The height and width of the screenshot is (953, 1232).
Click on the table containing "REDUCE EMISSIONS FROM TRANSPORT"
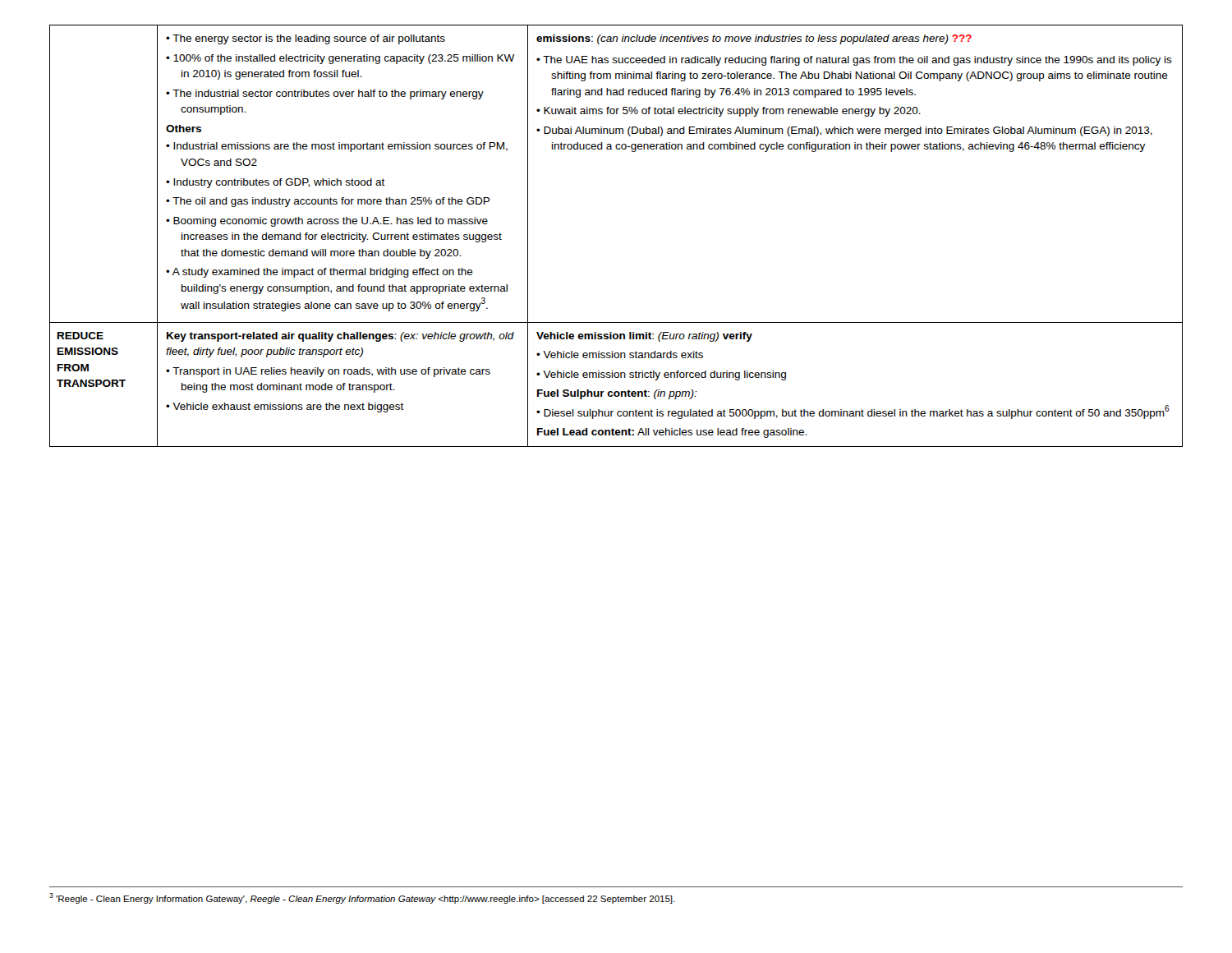pos(616,431)
